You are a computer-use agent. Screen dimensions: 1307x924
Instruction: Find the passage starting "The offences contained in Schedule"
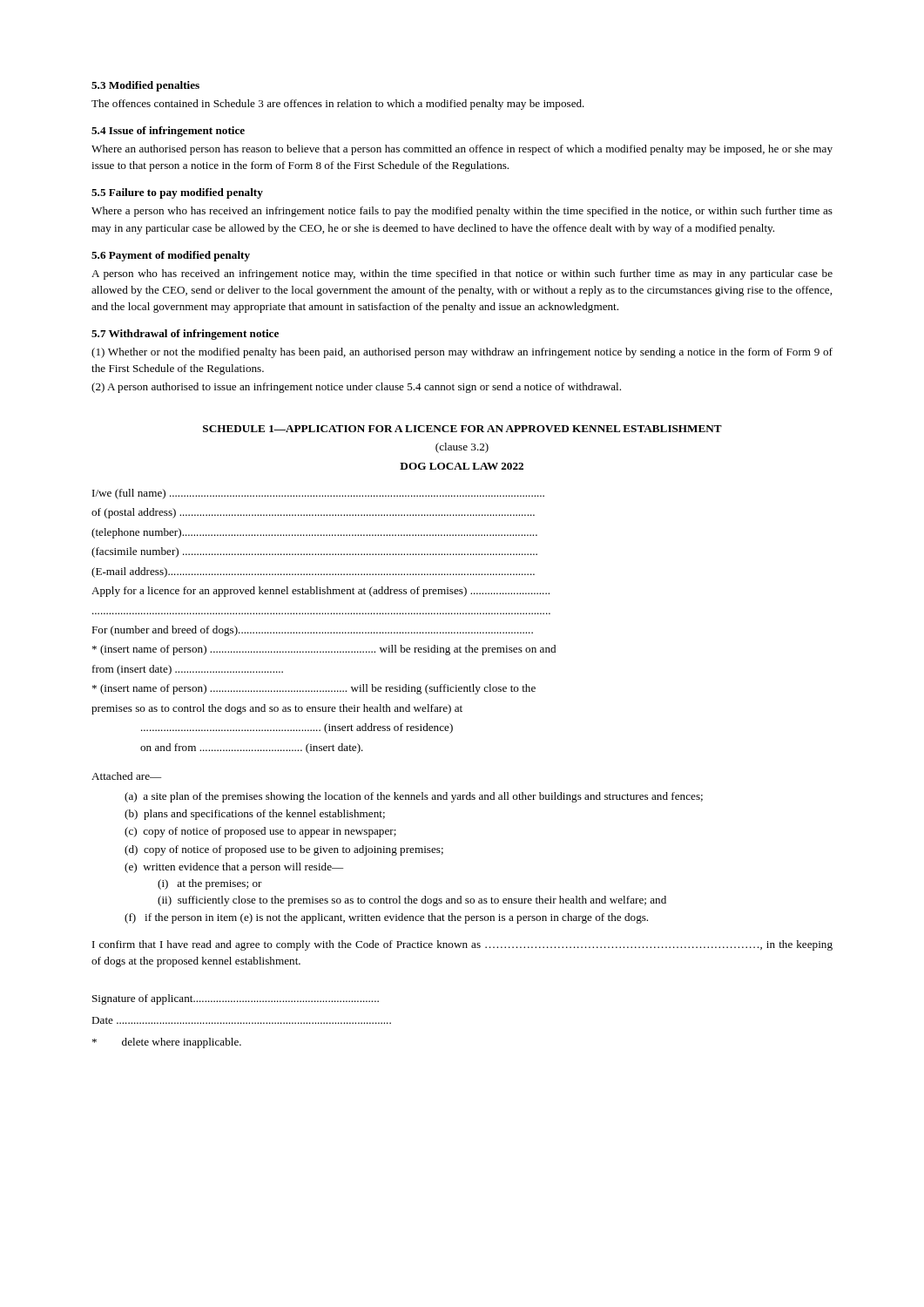[338, 103]
